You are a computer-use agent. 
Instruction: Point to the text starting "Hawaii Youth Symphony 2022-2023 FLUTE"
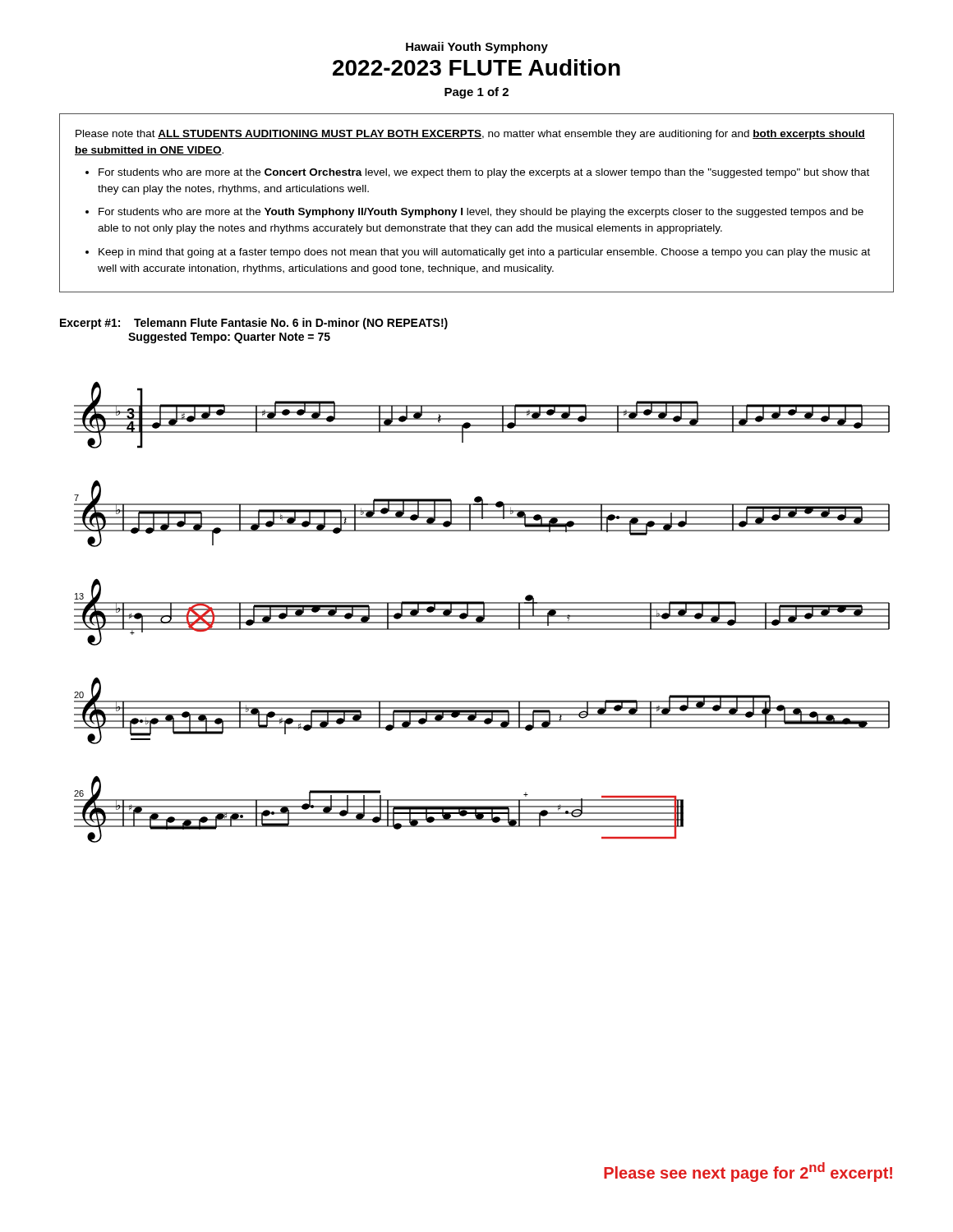click(x=476, y=69)
